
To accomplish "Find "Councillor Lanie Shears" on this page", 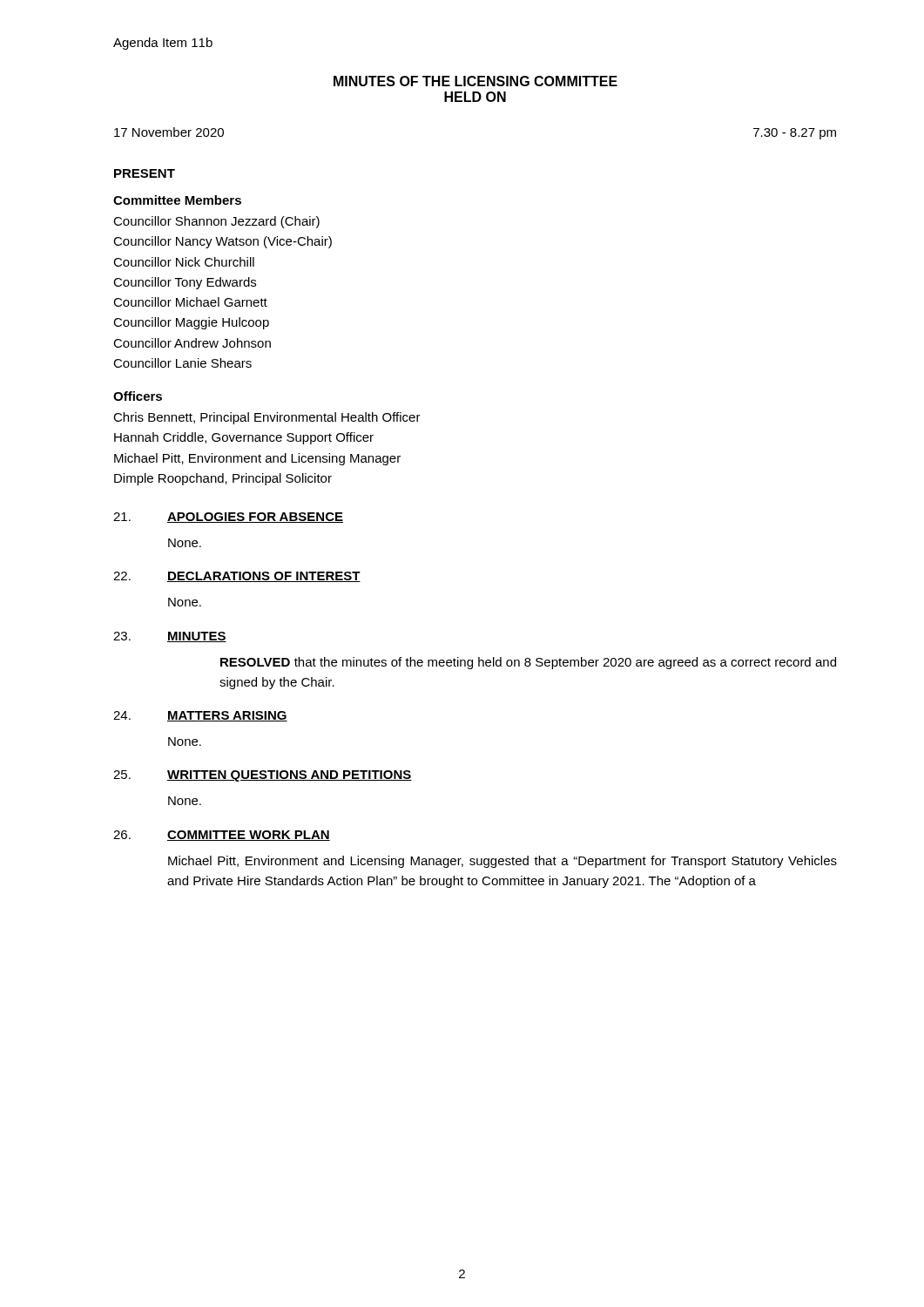I will point(182,363).
